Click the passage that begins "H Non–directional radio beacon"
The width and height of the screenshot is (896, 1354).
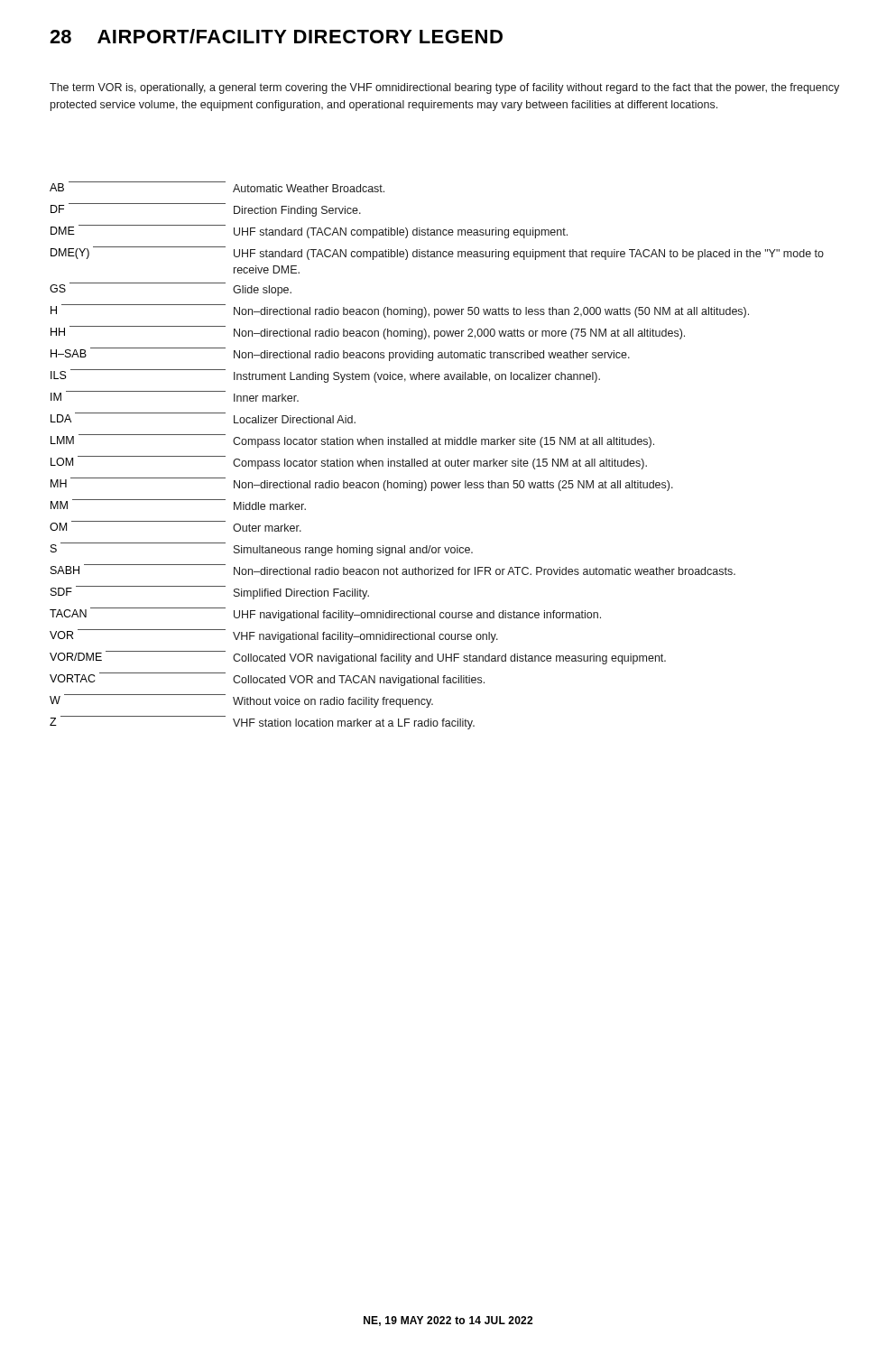pos(448,312)
